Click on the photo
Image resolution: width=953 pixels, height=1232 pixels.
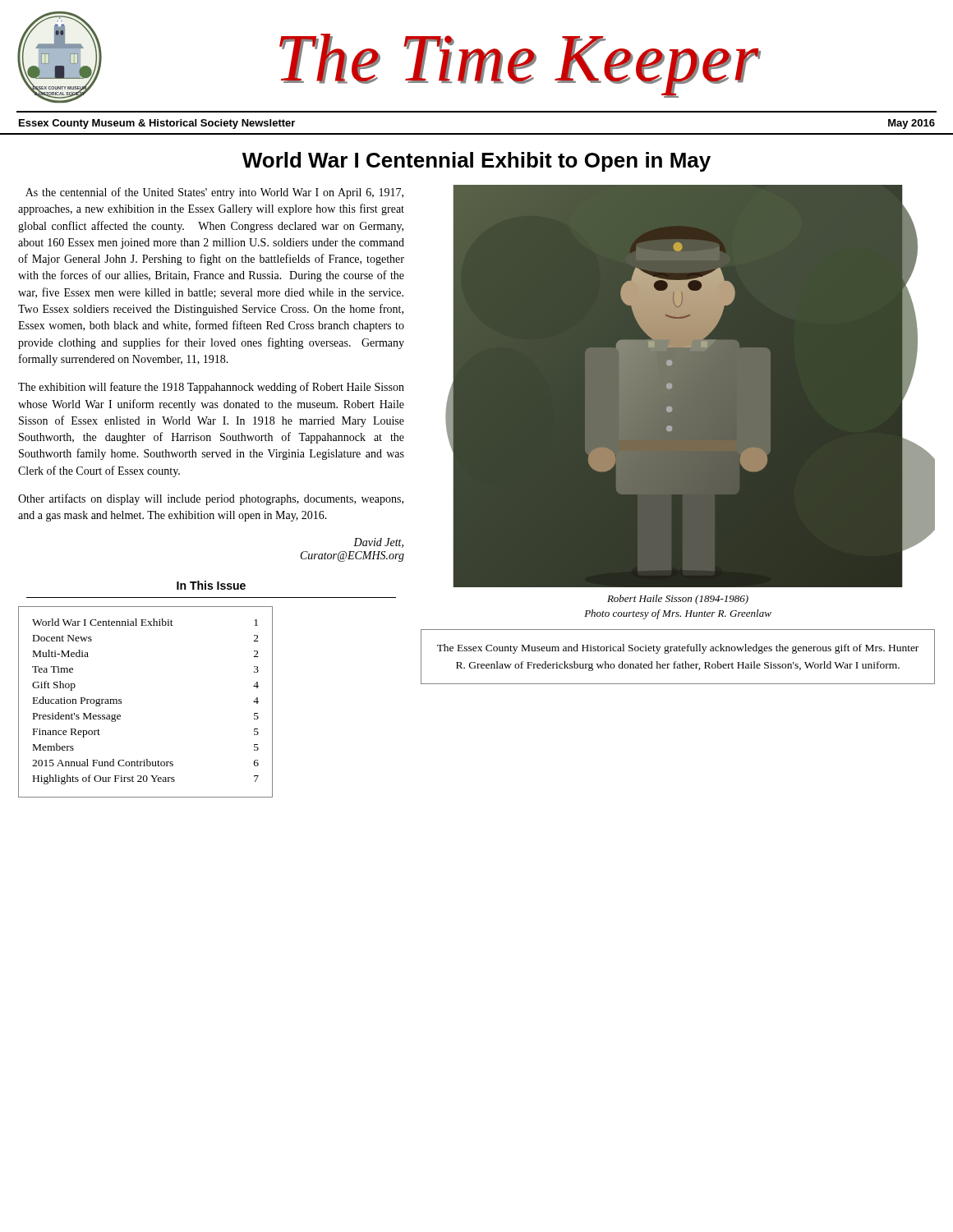click(x=678, y=386)
